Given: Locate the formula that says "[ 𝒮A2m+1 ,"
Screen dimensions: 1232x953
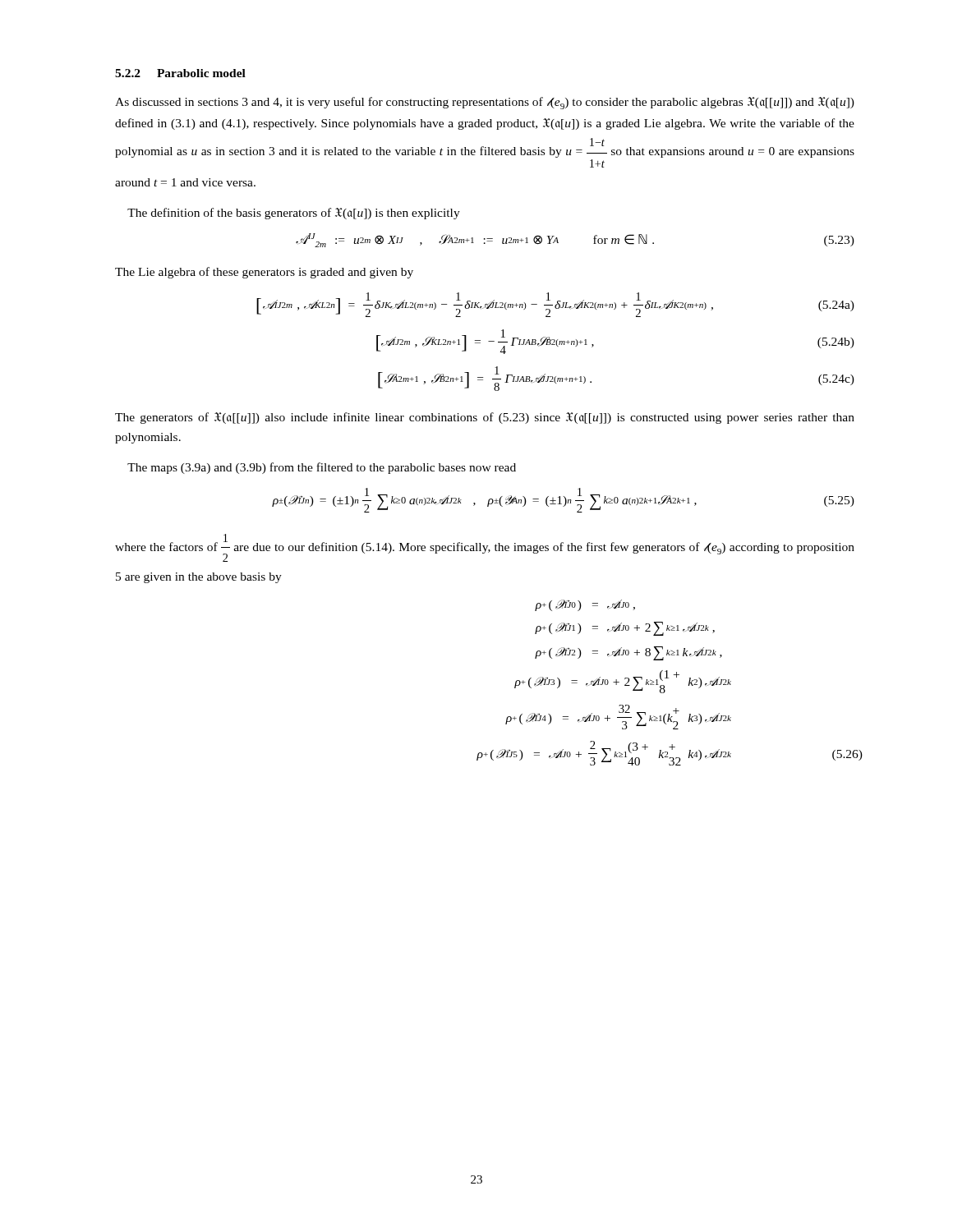Looking at the screenshot, I should tap(485, 379).
